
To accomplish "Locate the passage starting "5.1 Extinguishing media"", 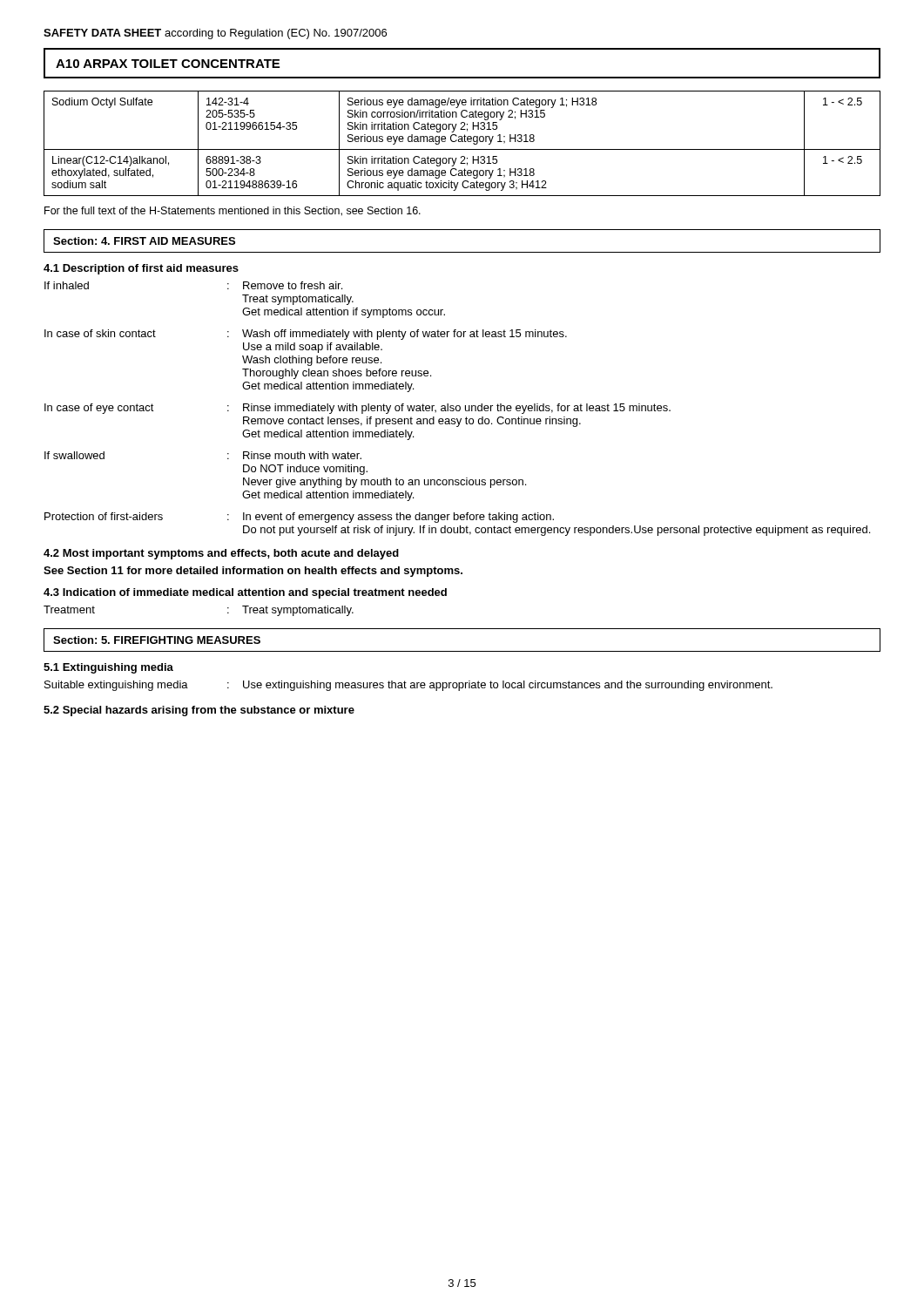I will tap(108, 667).
